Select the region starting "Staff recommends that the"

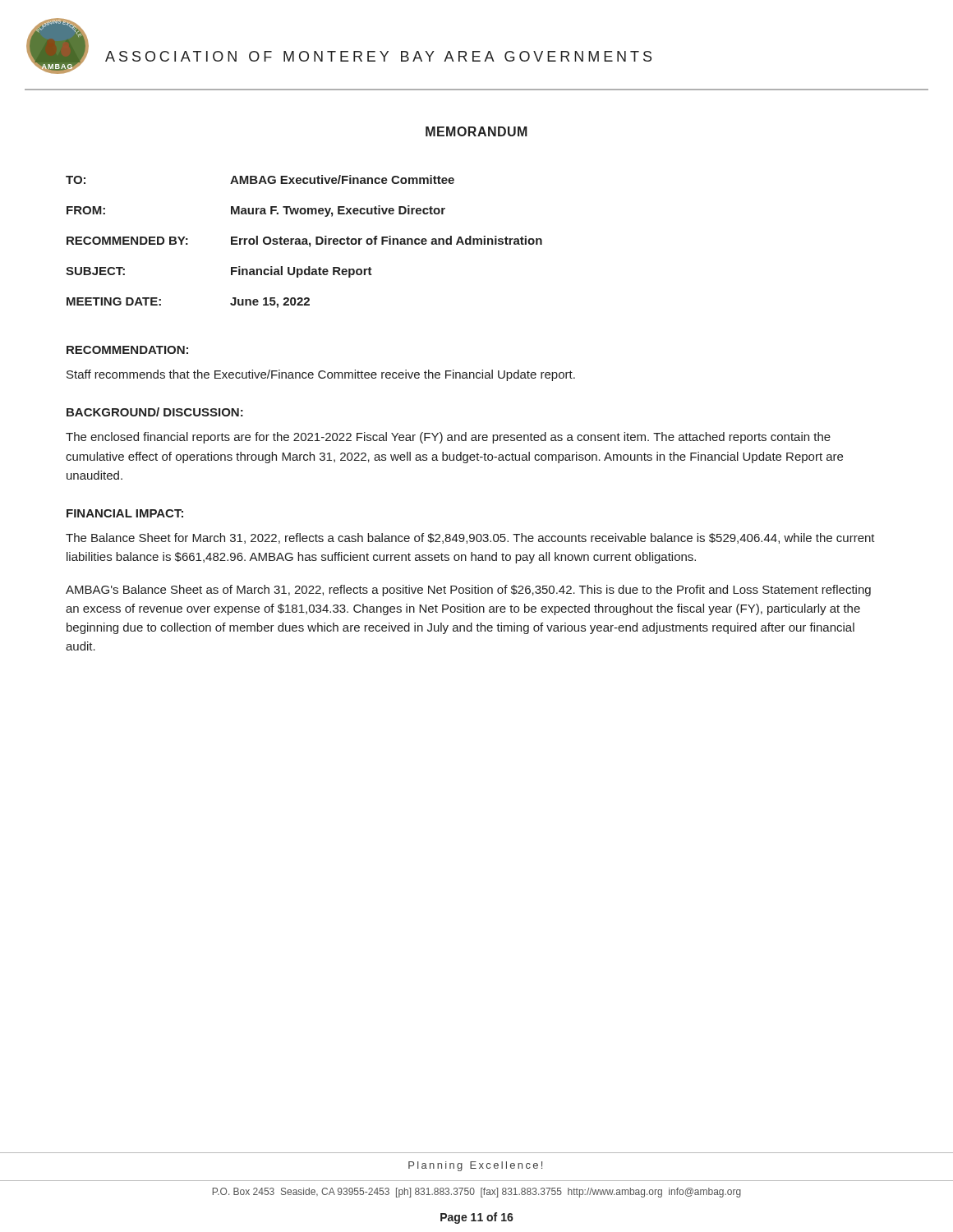(321, 374)
